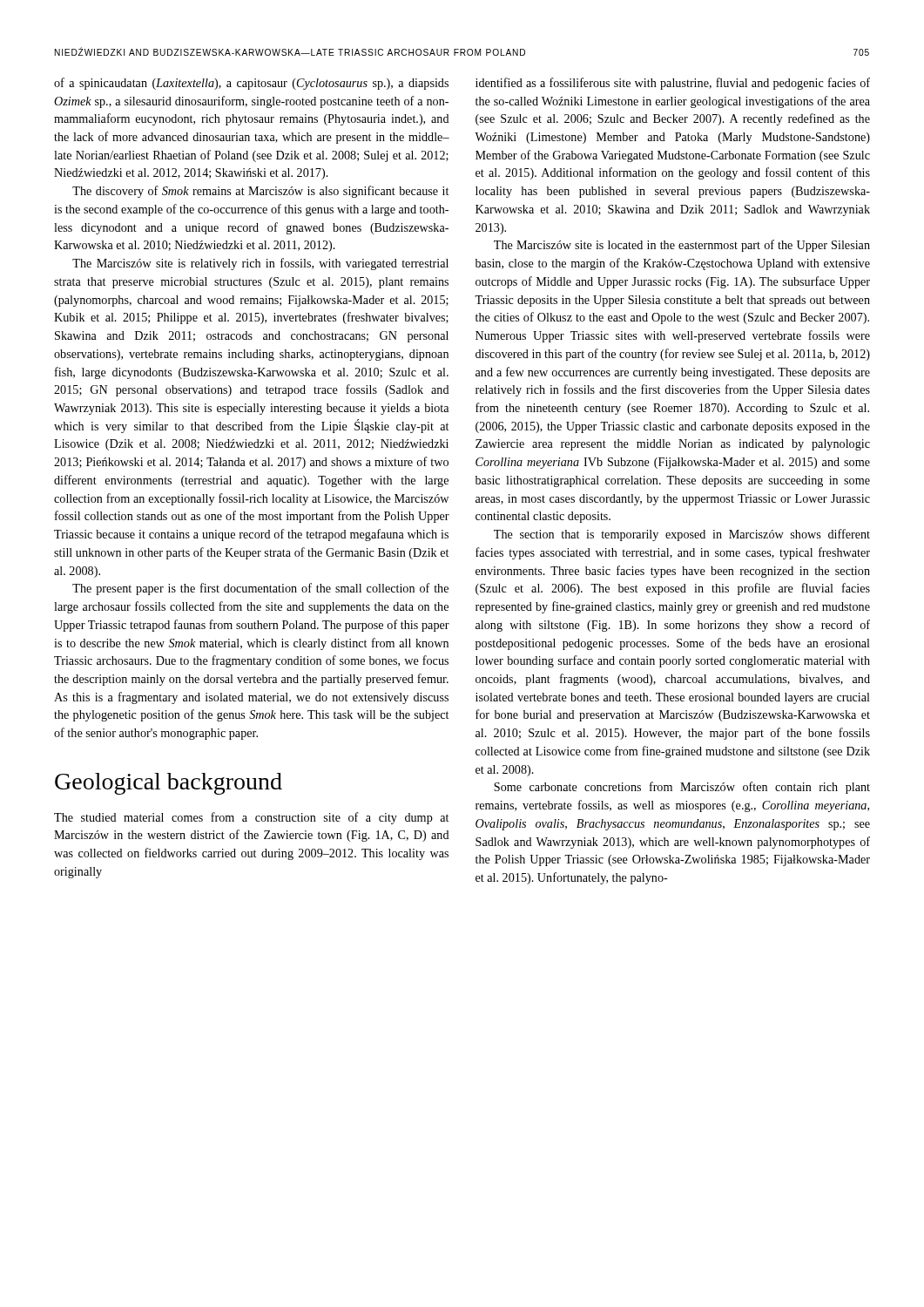This screenshot has height=1307, width=924.
Task: Click on the block starting "The studied material comes from"
Action: pos(251,844)
